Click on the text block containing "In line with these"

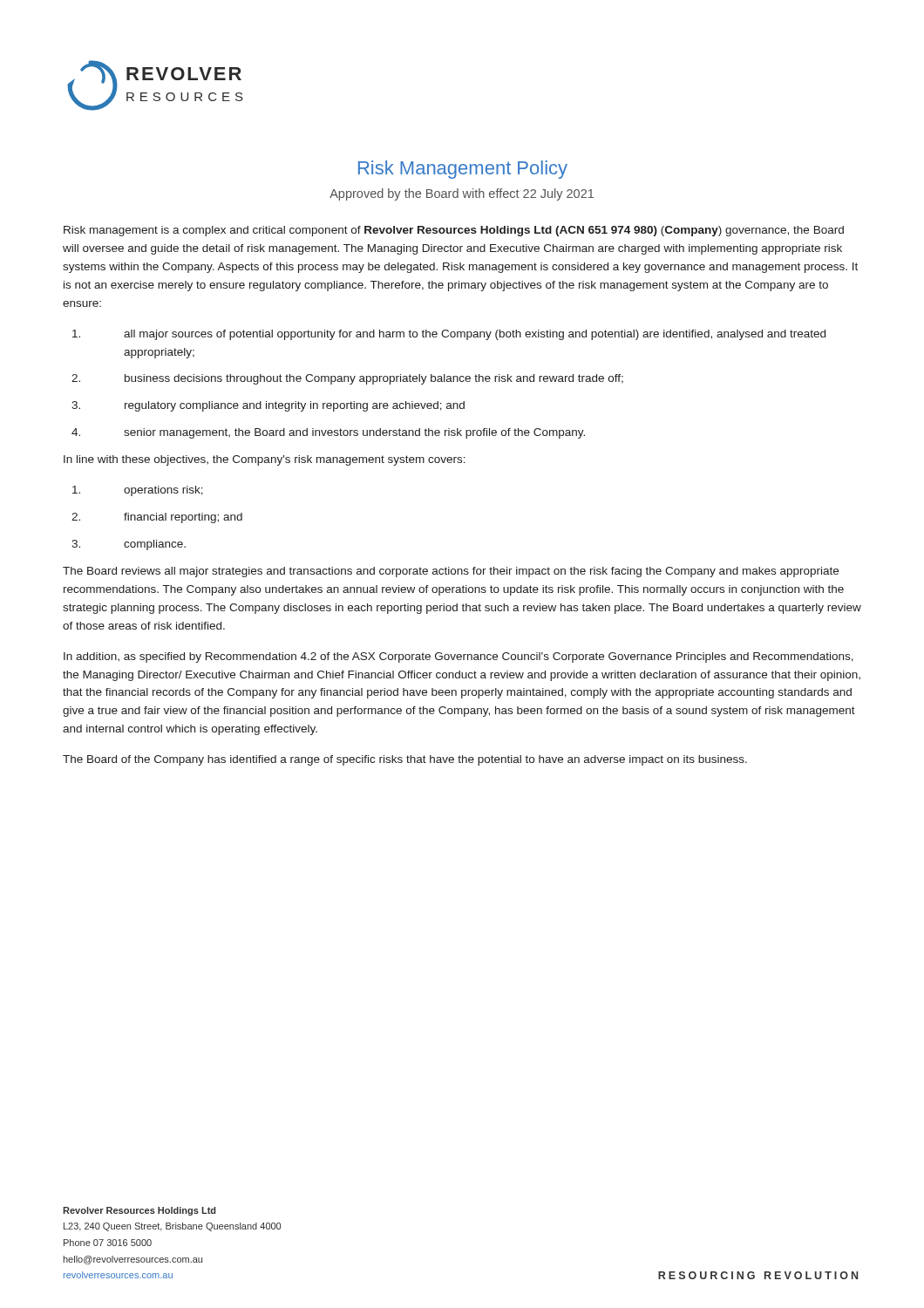pos(264,459)
